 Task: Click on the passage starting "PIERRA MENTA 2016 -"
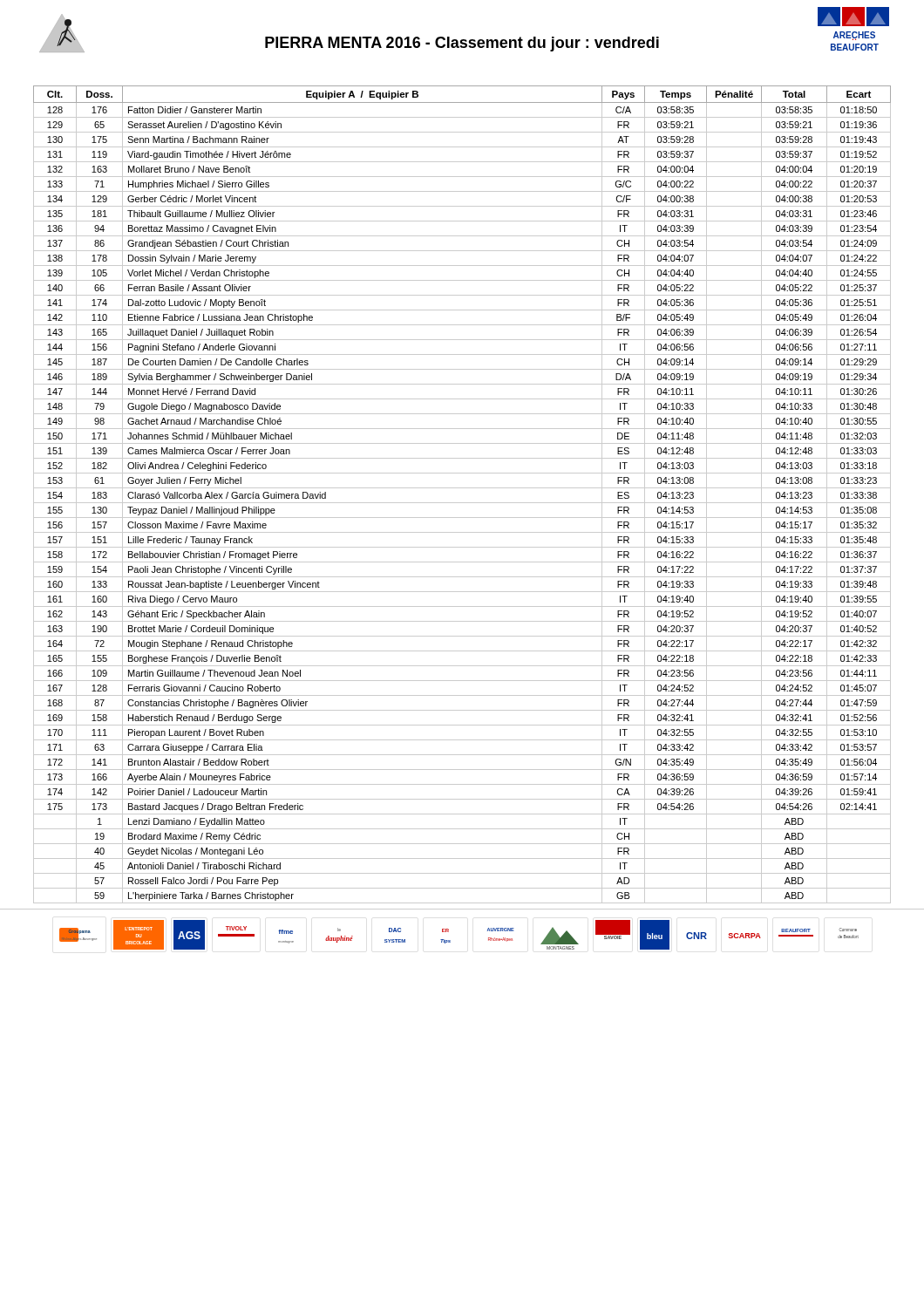click(x=462, y=42)
